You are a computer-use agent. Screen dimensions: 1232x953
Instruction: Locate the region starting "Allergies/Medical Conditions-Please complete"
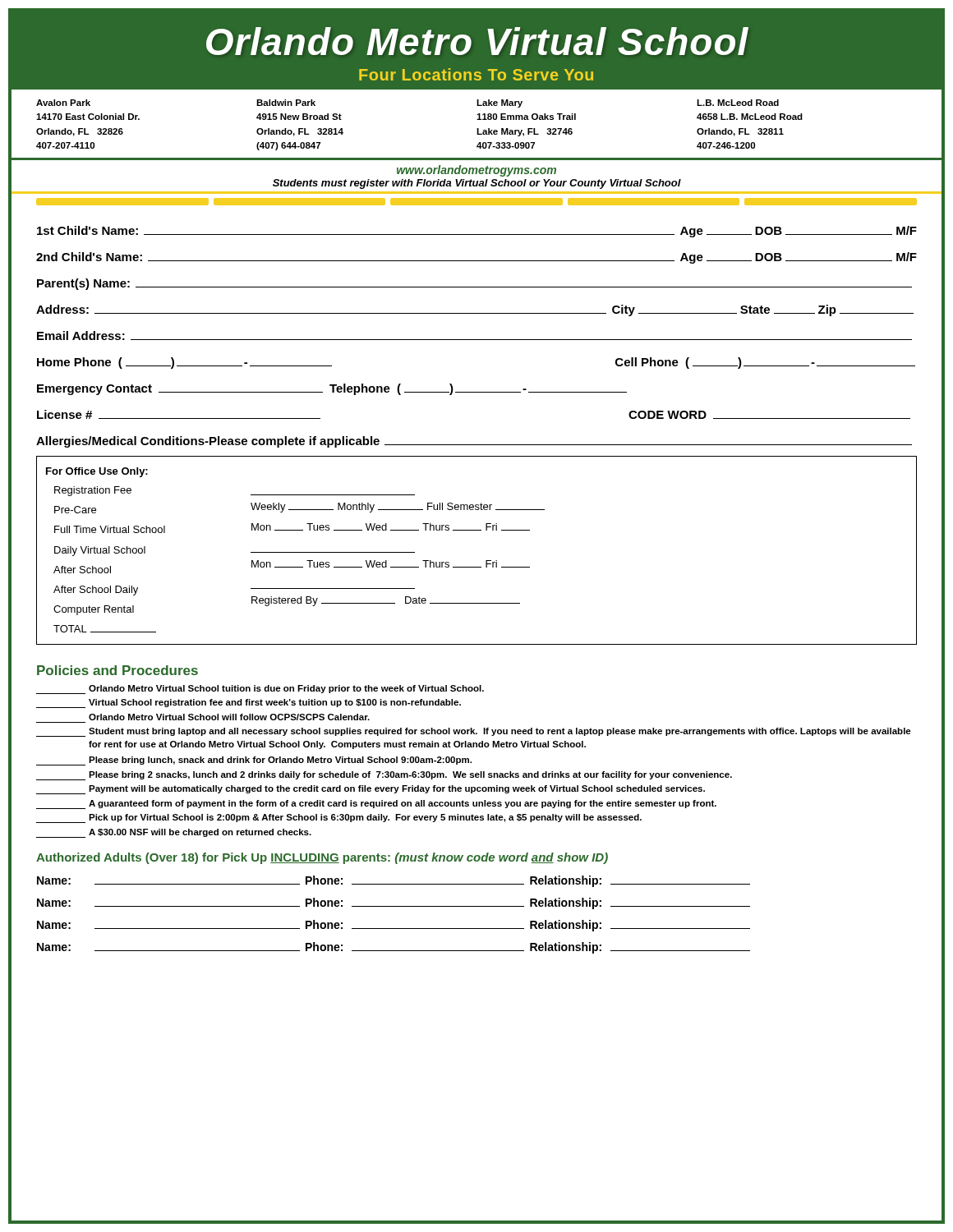click(474, 439)
